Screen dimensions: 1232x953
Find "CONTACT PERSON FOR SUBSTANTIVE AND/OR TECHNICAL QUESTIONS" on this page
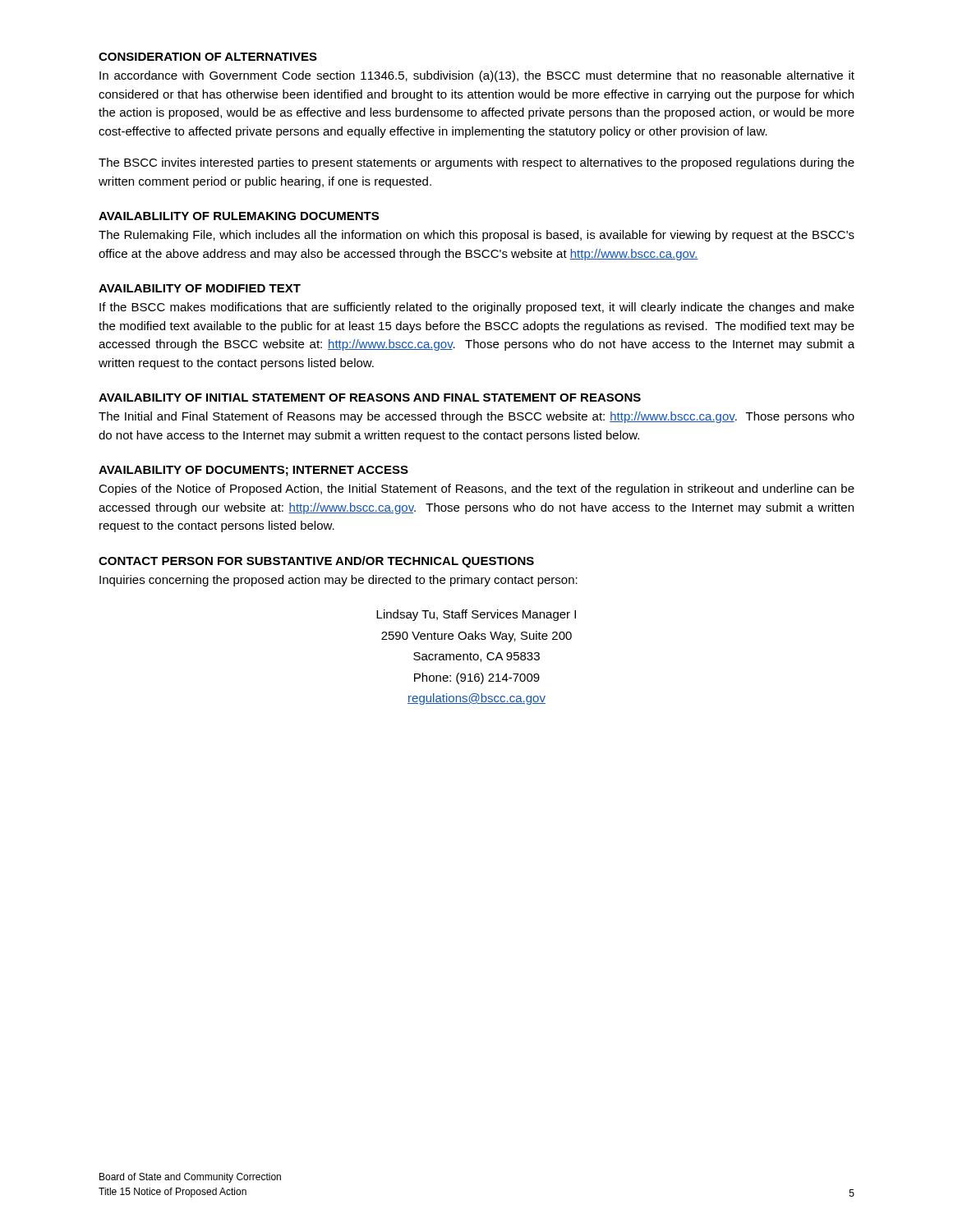pos(316,560)
